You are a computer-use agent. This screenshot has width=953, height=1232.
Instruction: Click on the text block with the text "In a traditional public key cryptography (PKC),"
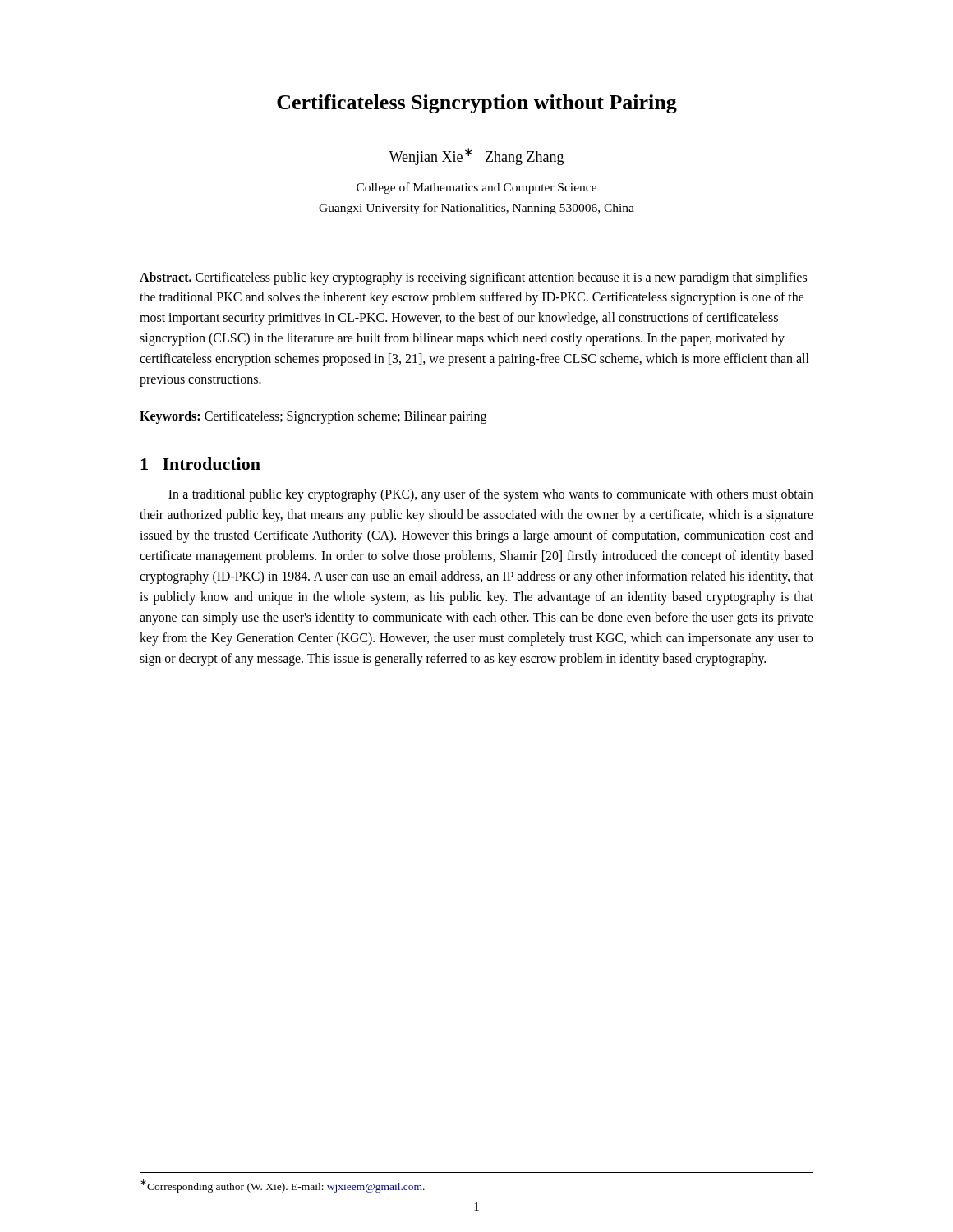pos(476,577)
